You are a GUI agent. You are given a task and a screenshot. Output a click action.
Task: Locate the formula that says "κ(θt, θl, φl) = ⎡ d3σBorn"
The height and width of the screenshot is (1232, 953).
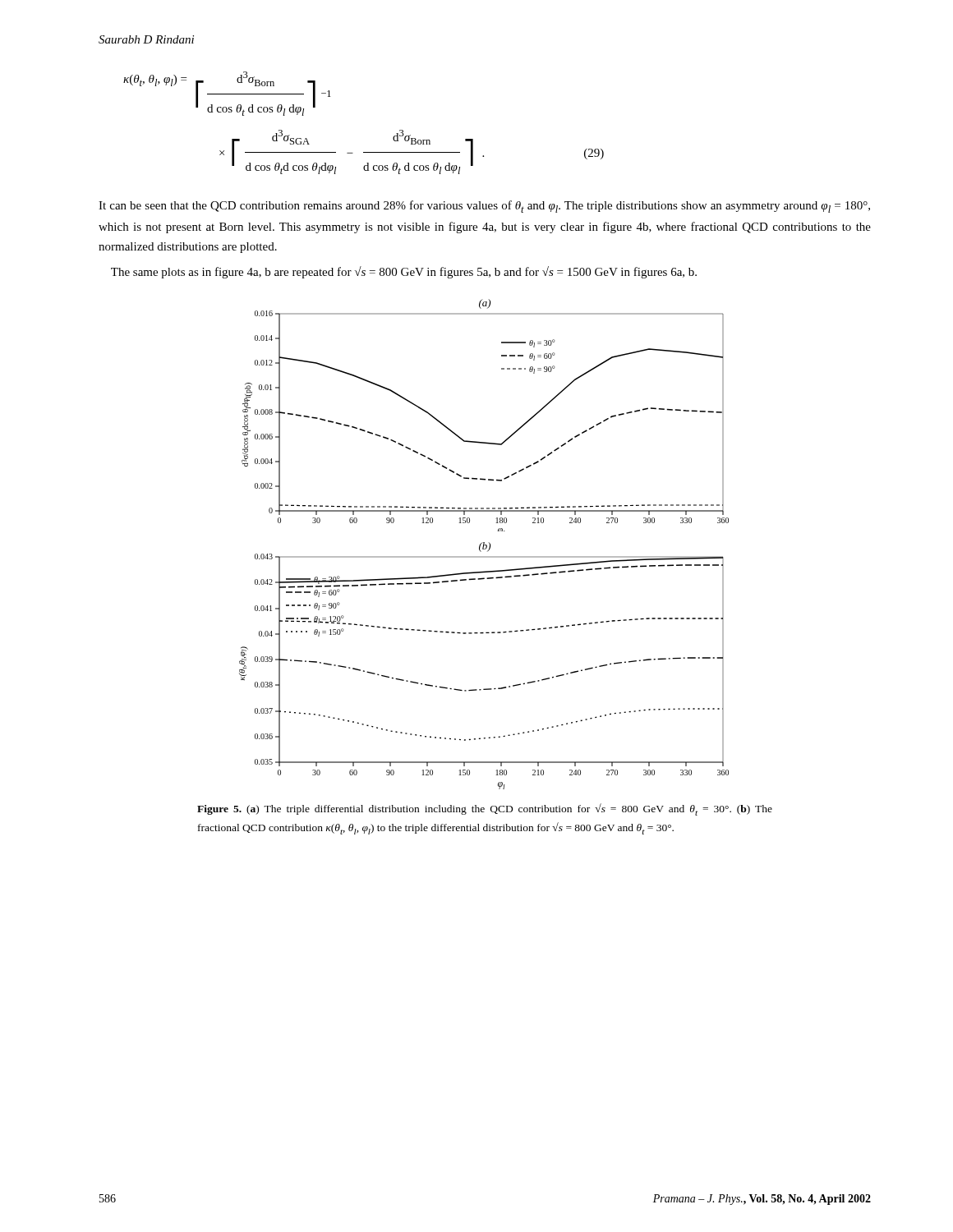coord(227,94)
